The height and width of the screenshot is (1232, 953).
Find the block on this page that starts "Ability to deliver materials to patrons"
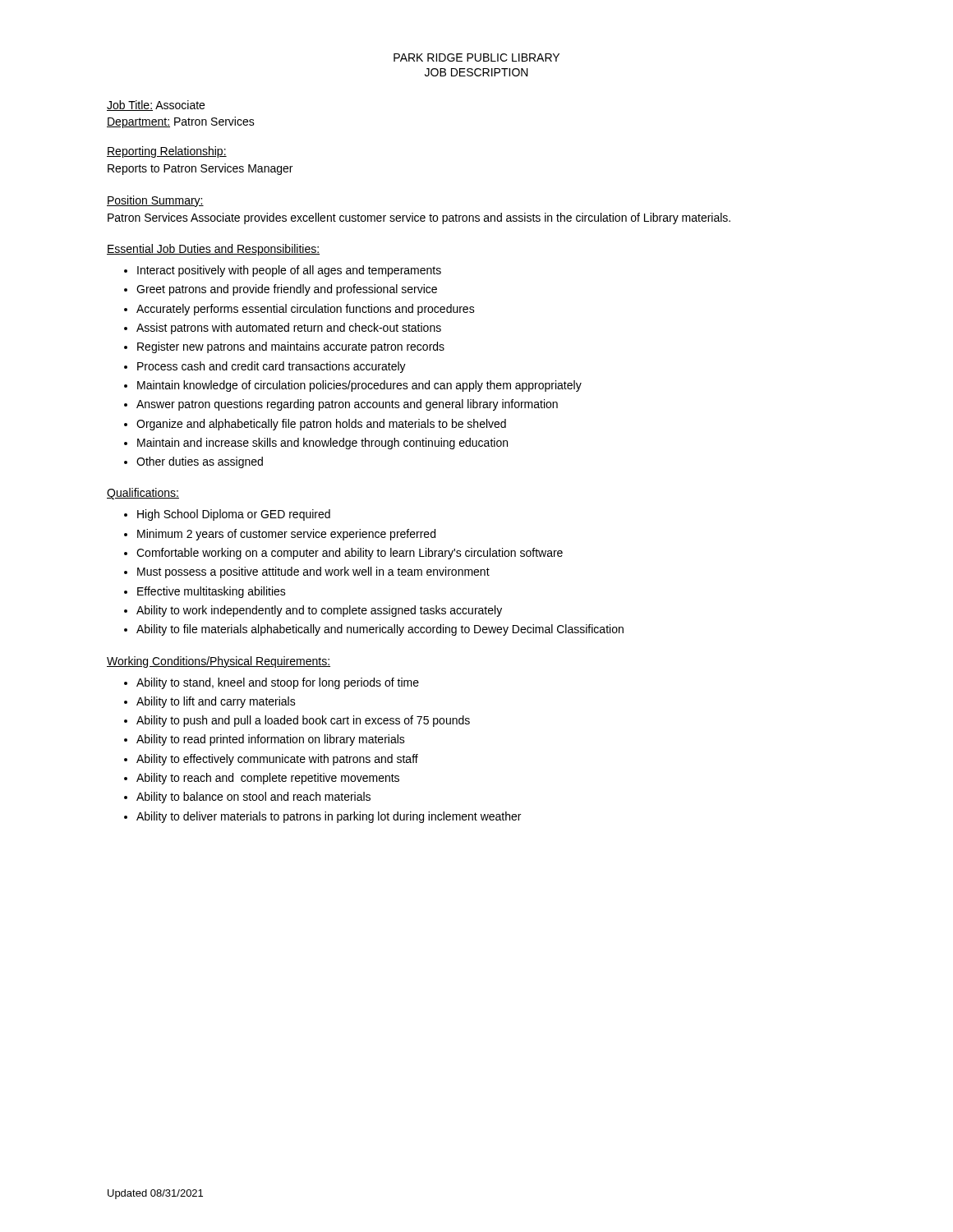point(329,816)
